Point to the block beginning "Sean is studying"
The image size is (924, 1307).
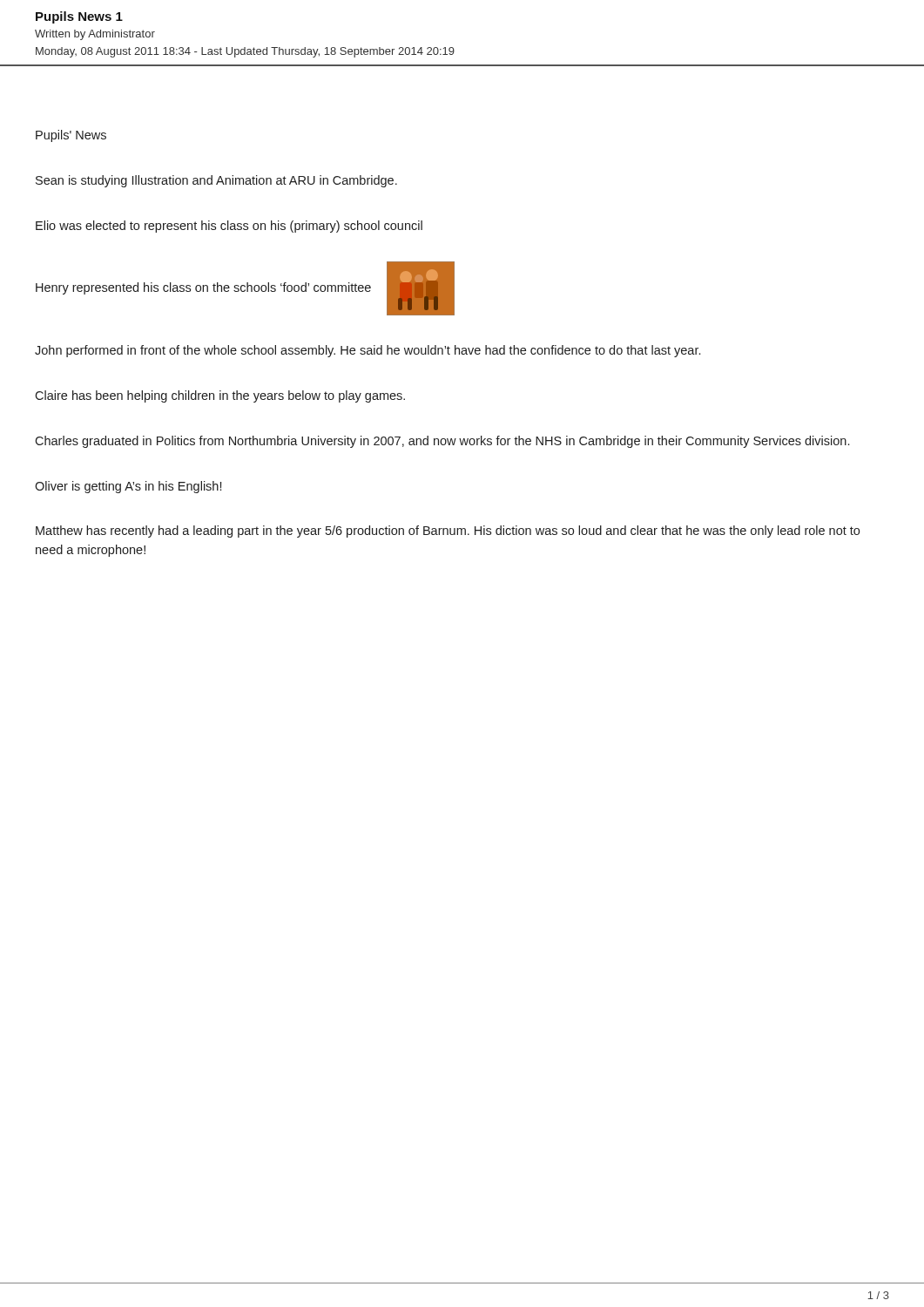tap(216, 180)
